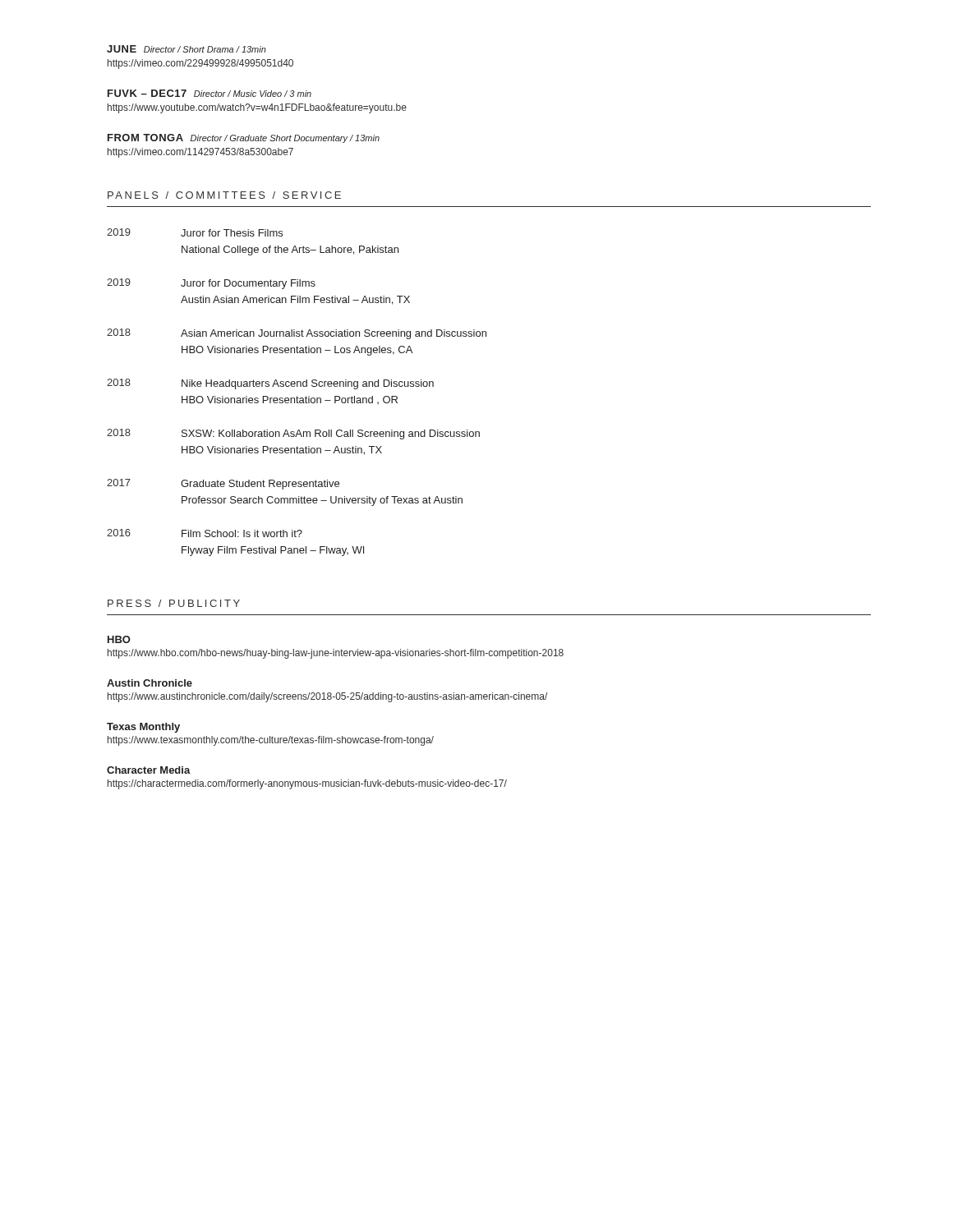Find the block on this page that starts "FROM TONGADirector / Graduate Short Documentary /"
The image size is (953, 1232).
(x=244, y=138)
